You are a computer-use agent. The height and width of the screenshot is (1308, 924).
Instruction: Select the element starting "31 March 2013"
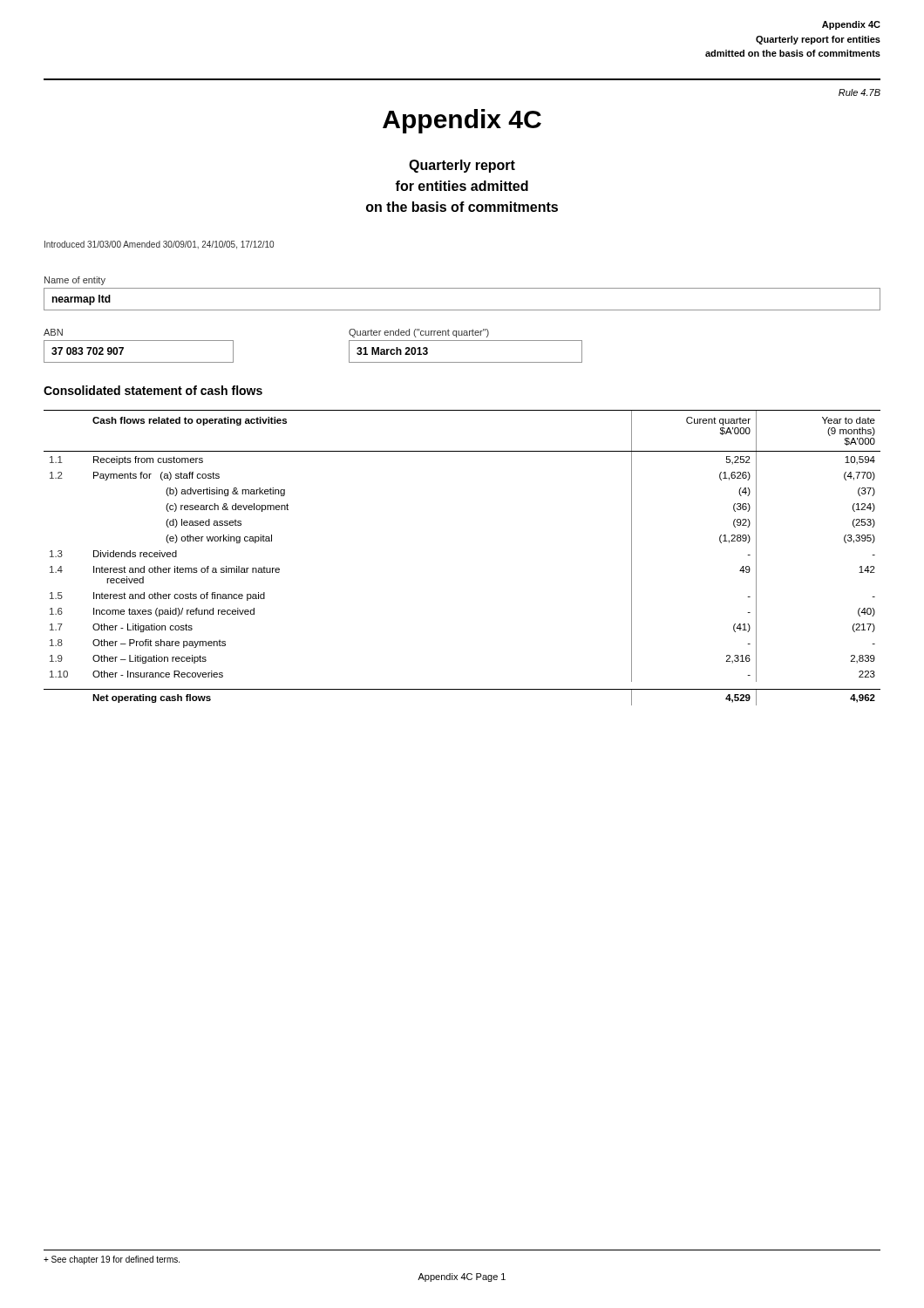click(x=392, y=351)
